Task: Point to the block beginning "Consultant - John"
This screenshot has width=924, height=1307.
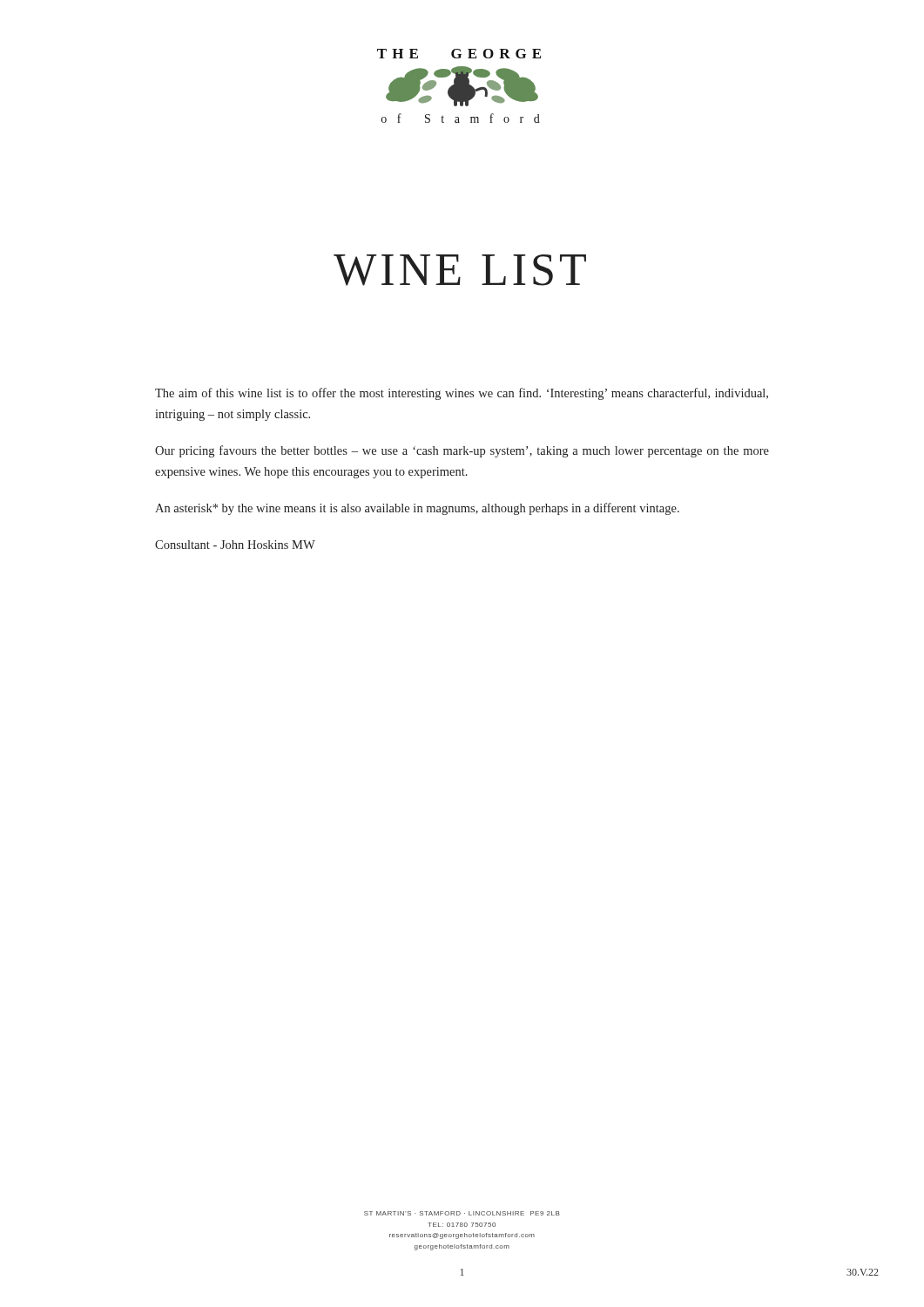Action: (235, 545)
